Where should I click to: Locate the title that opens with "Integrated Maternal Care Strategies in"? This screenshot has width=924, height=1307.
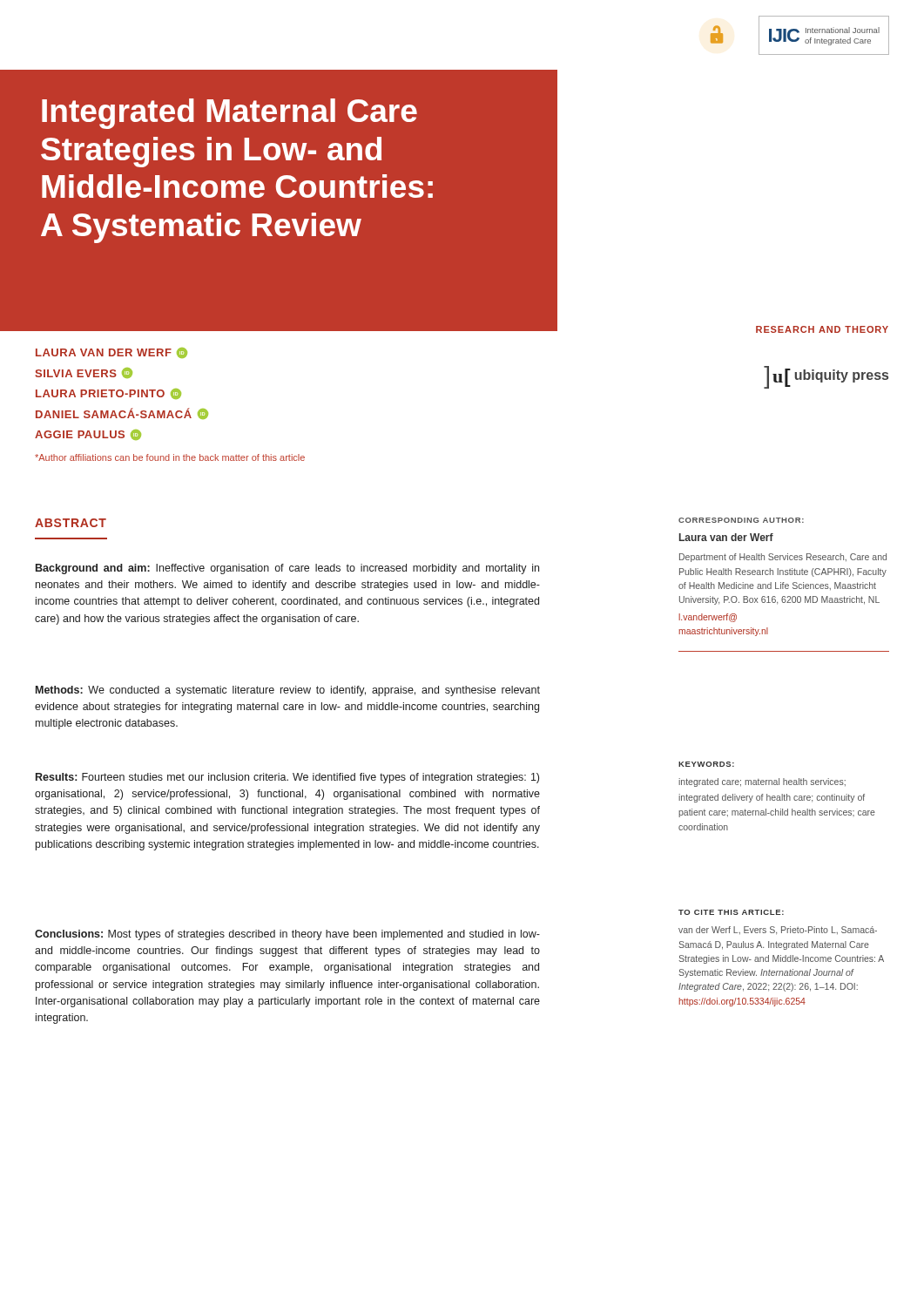coord(287,168)
